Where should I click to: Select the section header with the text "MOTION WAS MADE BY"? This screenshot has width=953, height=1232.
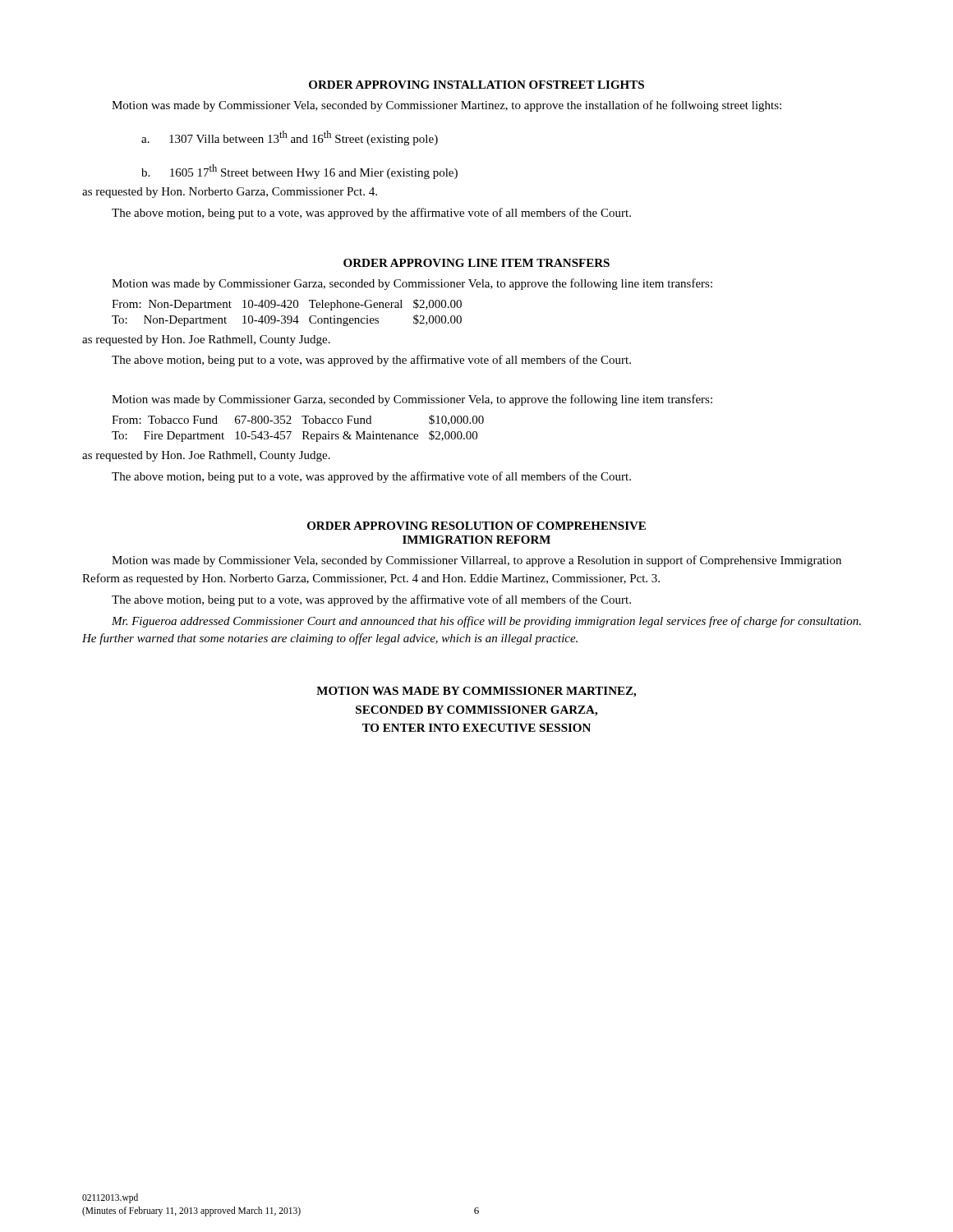[476, 709]
